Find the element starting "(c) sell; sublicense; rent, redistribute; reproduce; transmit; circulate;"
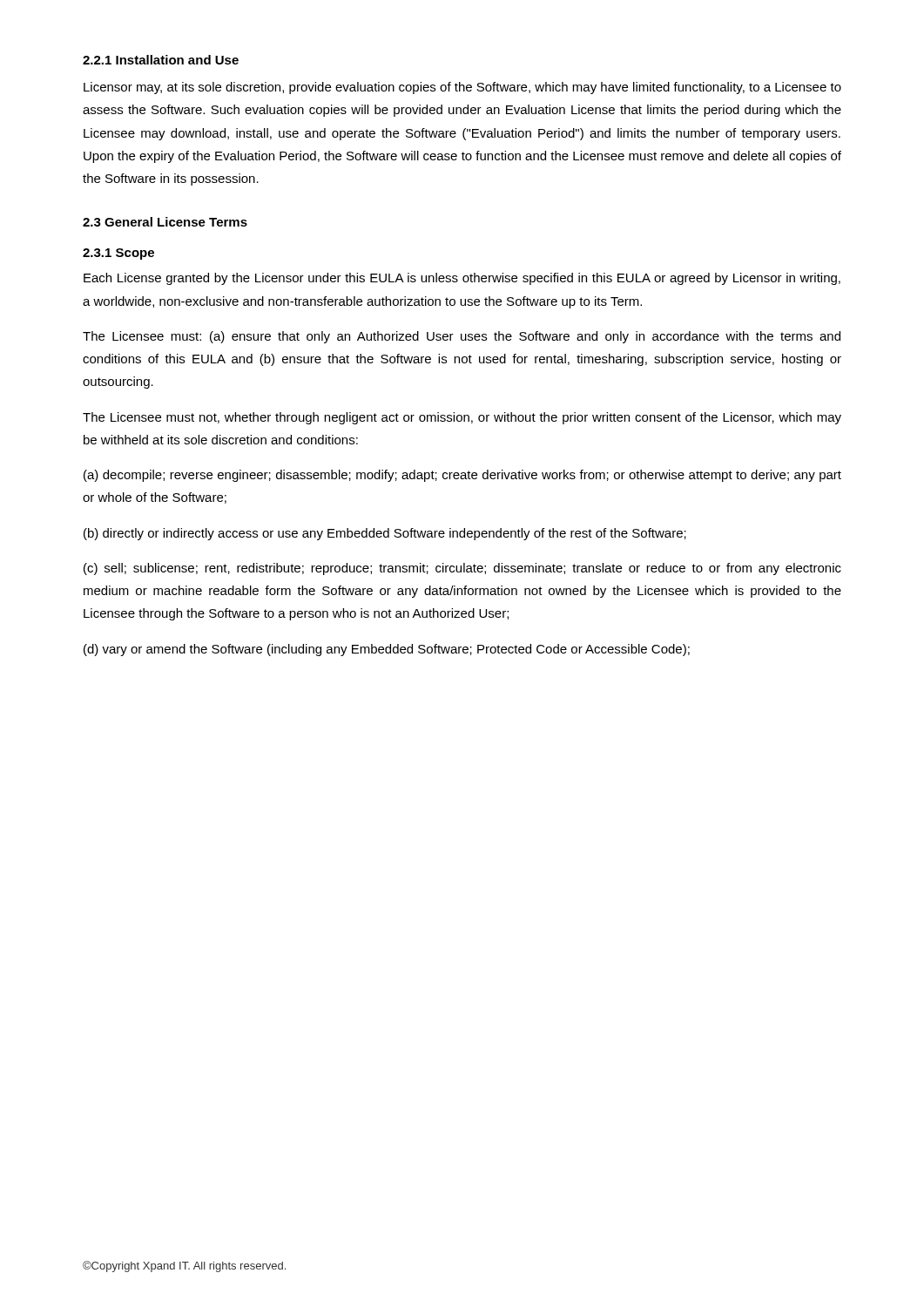 tap(462, 590)
